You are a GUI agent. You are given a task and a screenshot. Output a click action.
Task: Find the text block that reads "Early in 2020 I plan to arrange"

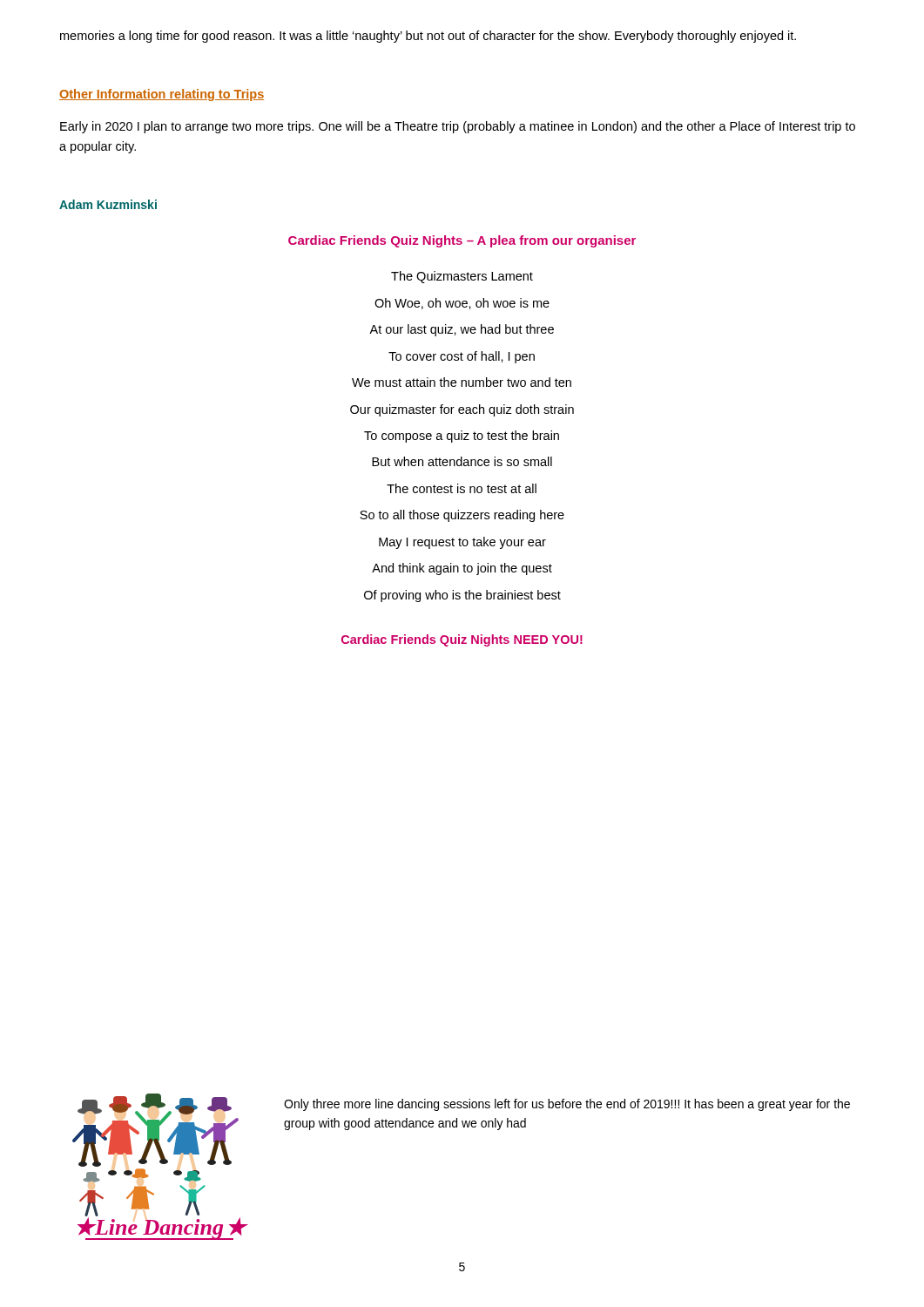457,137
